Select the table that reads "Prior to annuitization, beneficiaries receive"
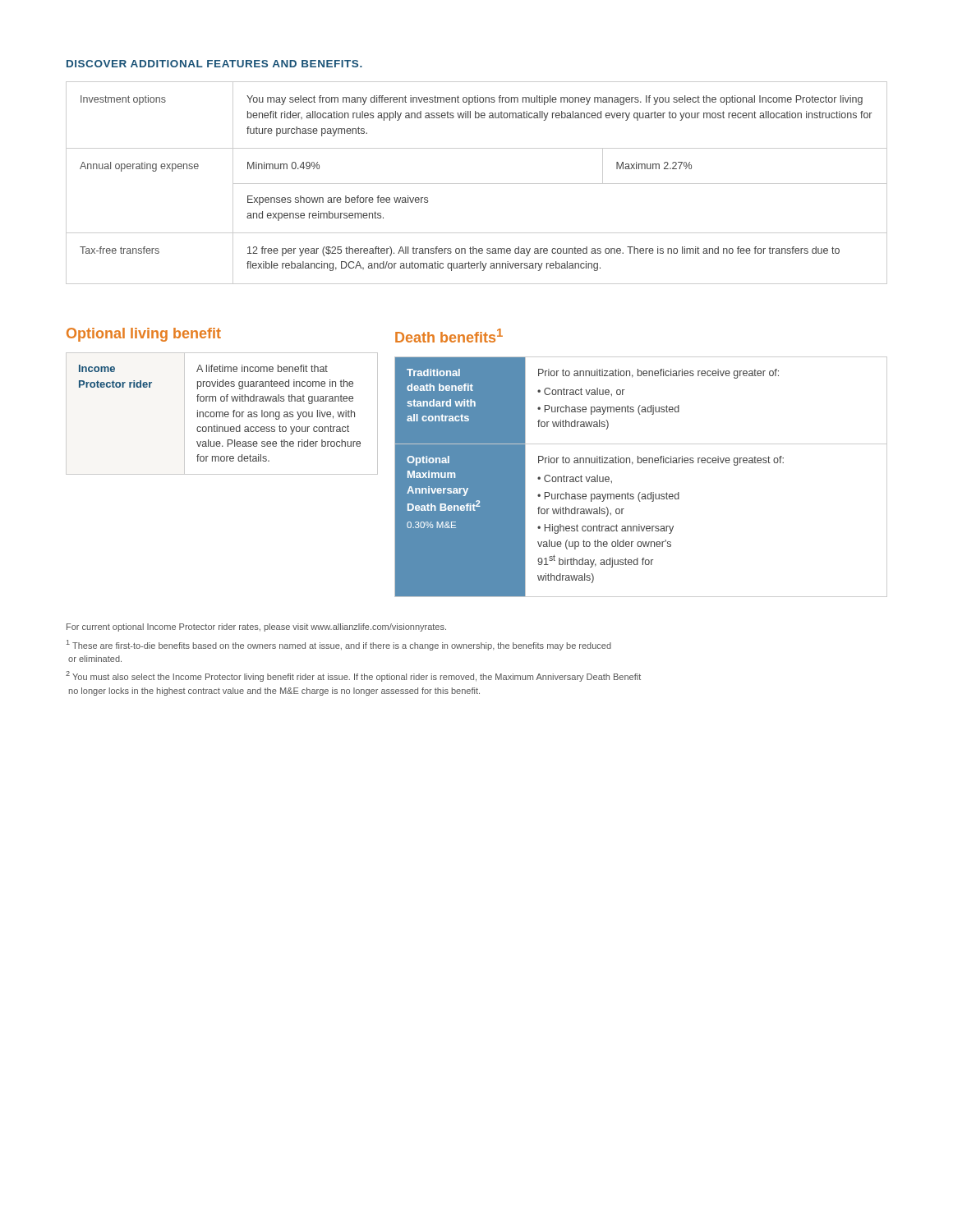953x1232 pixels. [x=641, y=477]
